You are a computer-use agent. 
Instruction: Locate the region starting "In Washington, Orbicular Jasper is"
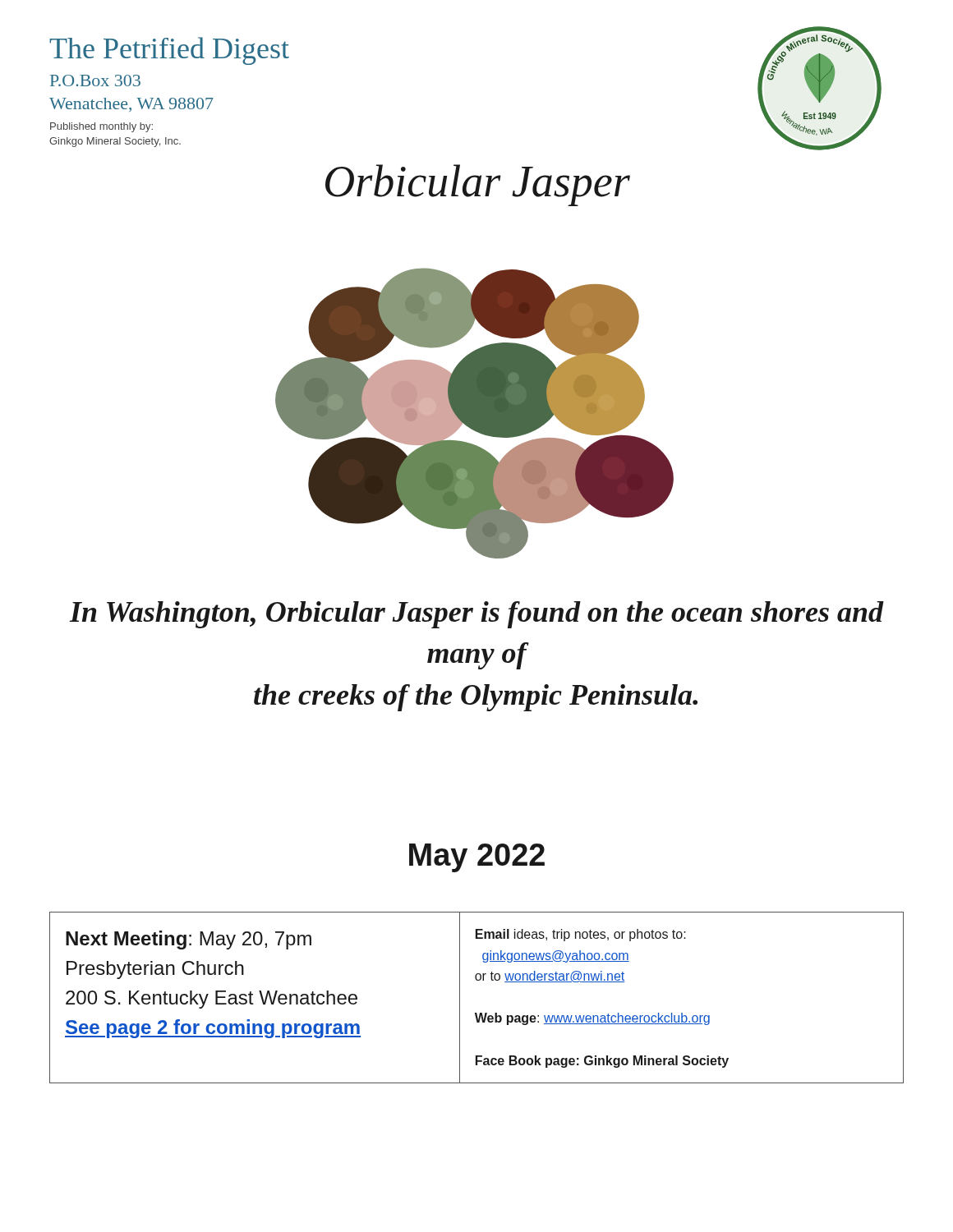click(x=476, y=653)
